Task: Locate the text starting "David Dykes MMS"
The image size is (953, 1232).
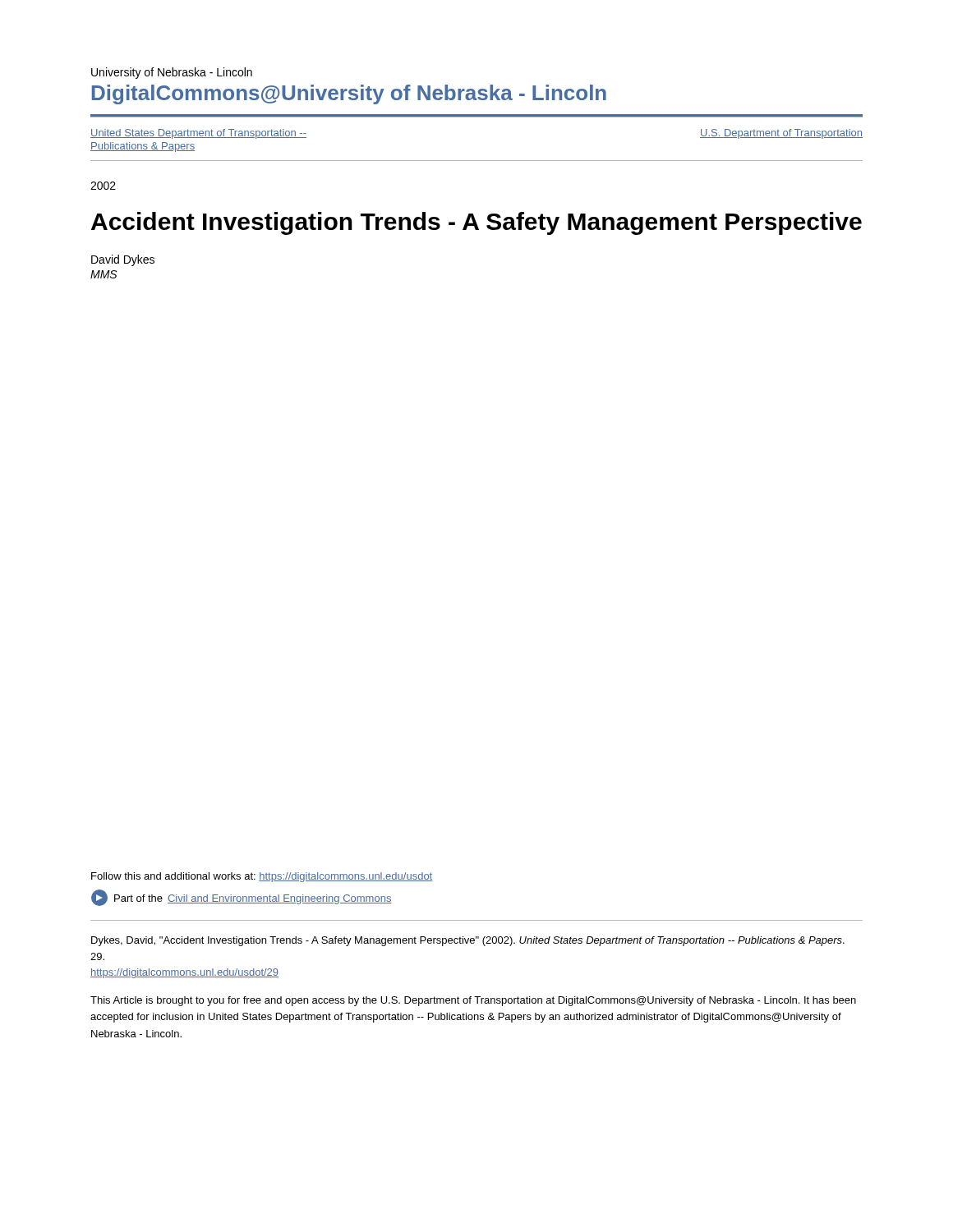Action: [123, 260]
